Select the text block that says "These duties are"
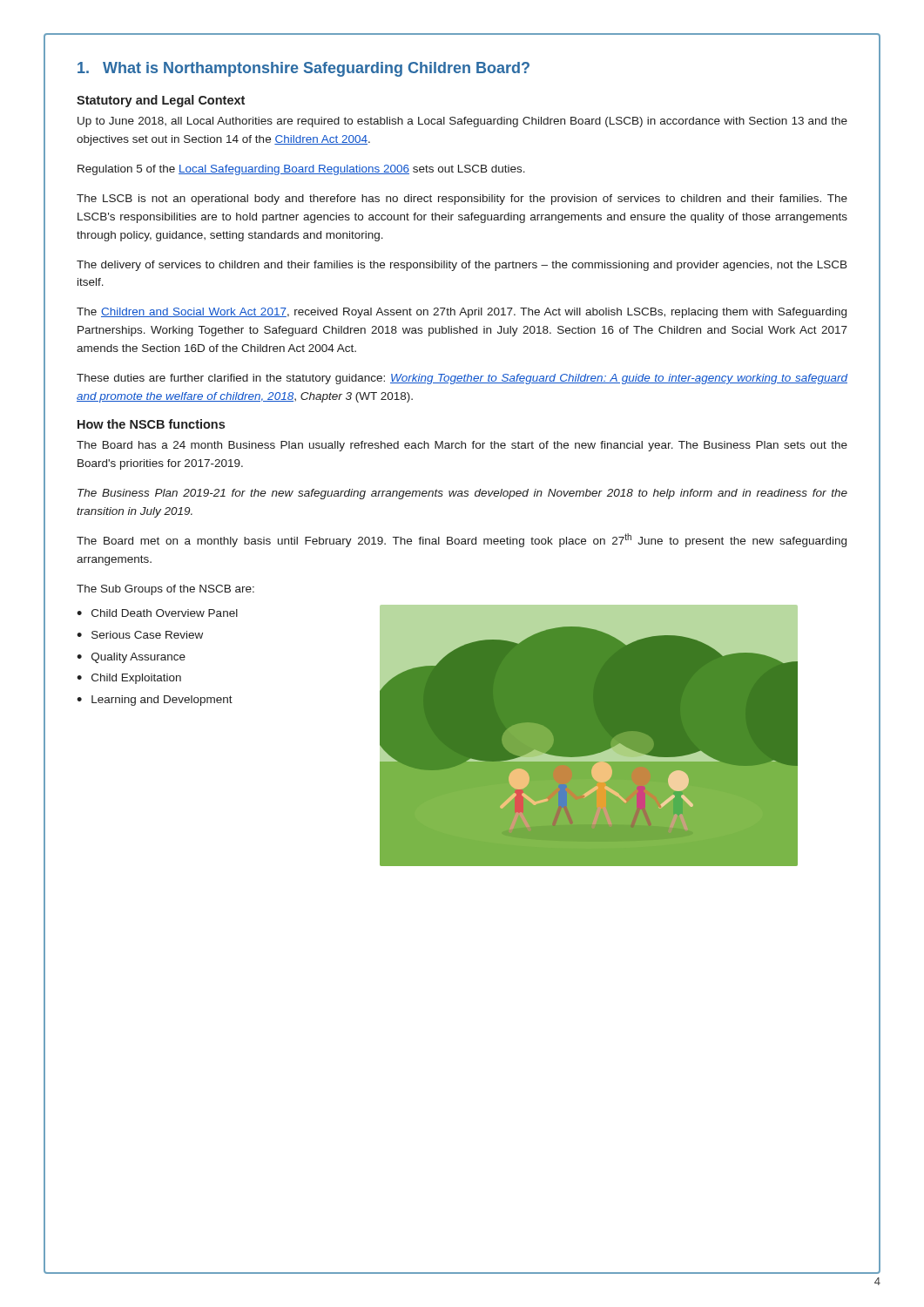924x1307 pixels. click(462, 388)
